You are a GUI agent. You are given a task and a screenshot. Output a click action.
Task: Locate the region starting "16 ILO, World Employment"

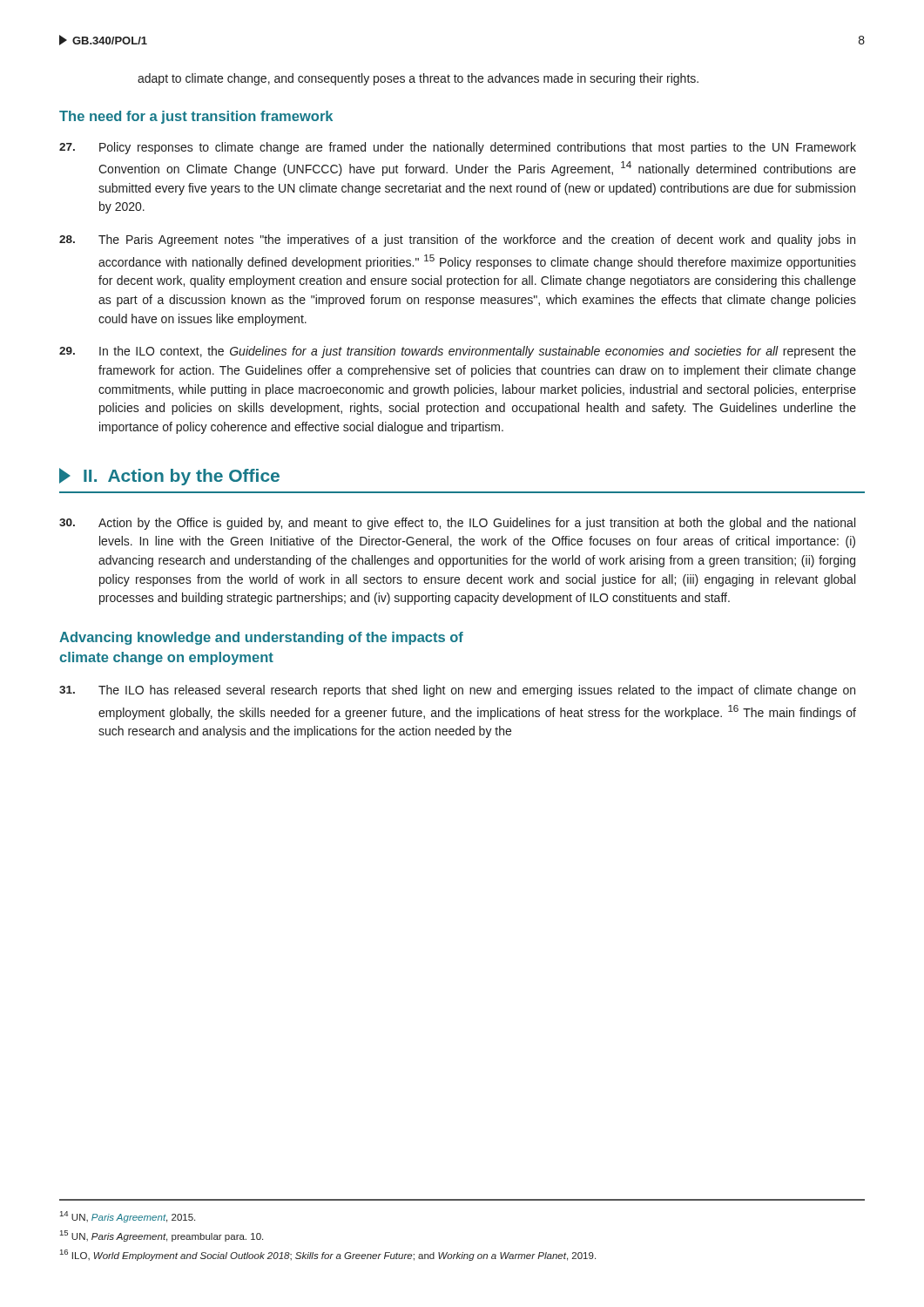328,1254
